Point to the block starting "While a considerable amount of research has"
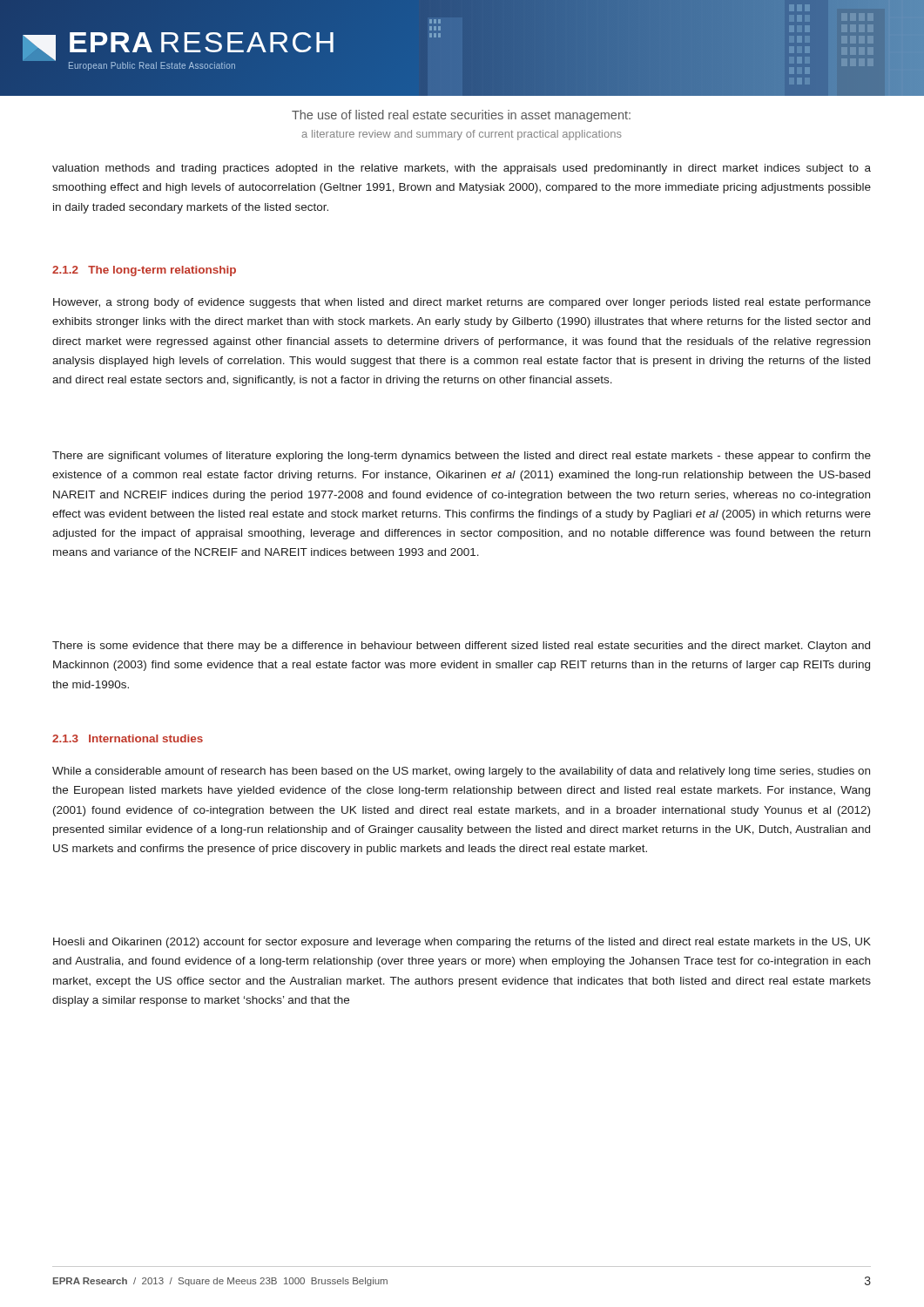This screenshot has width=924, height=1307. 462,809
